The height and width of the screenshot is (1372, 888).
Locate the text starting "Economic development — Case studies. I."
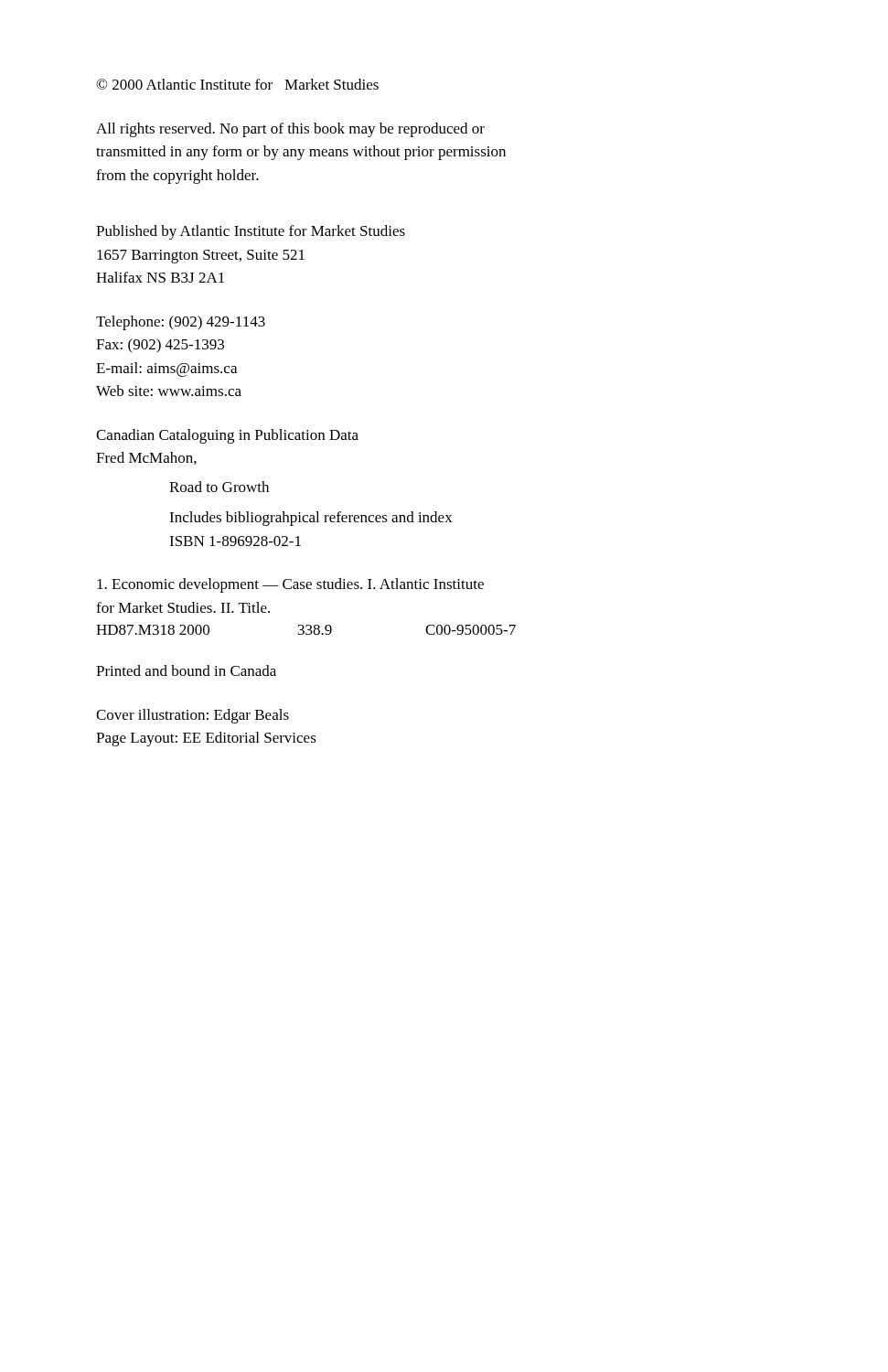click(290, 585)
